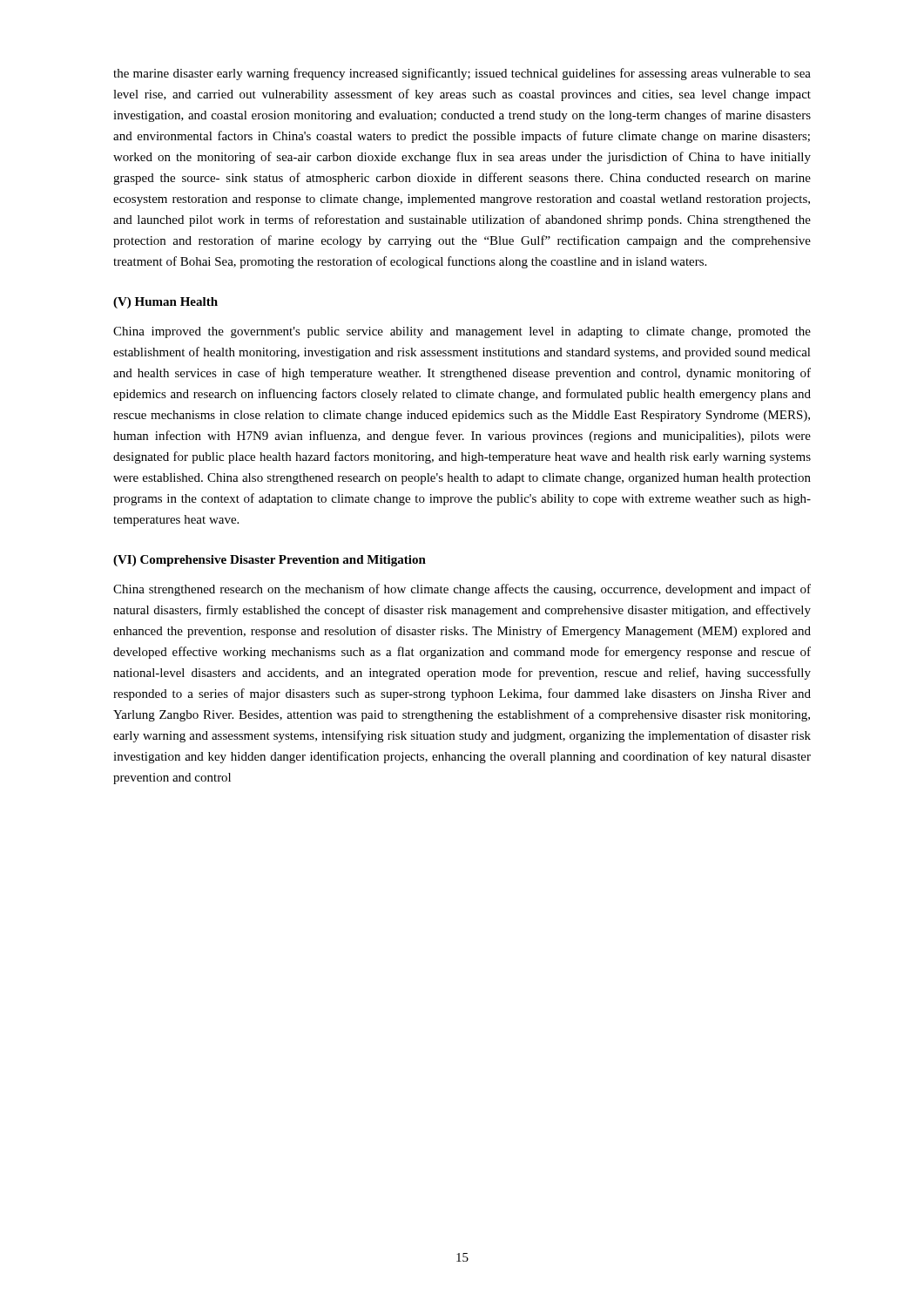Navigate to the element starting "(V) Human Health"

tap(165, 301)
